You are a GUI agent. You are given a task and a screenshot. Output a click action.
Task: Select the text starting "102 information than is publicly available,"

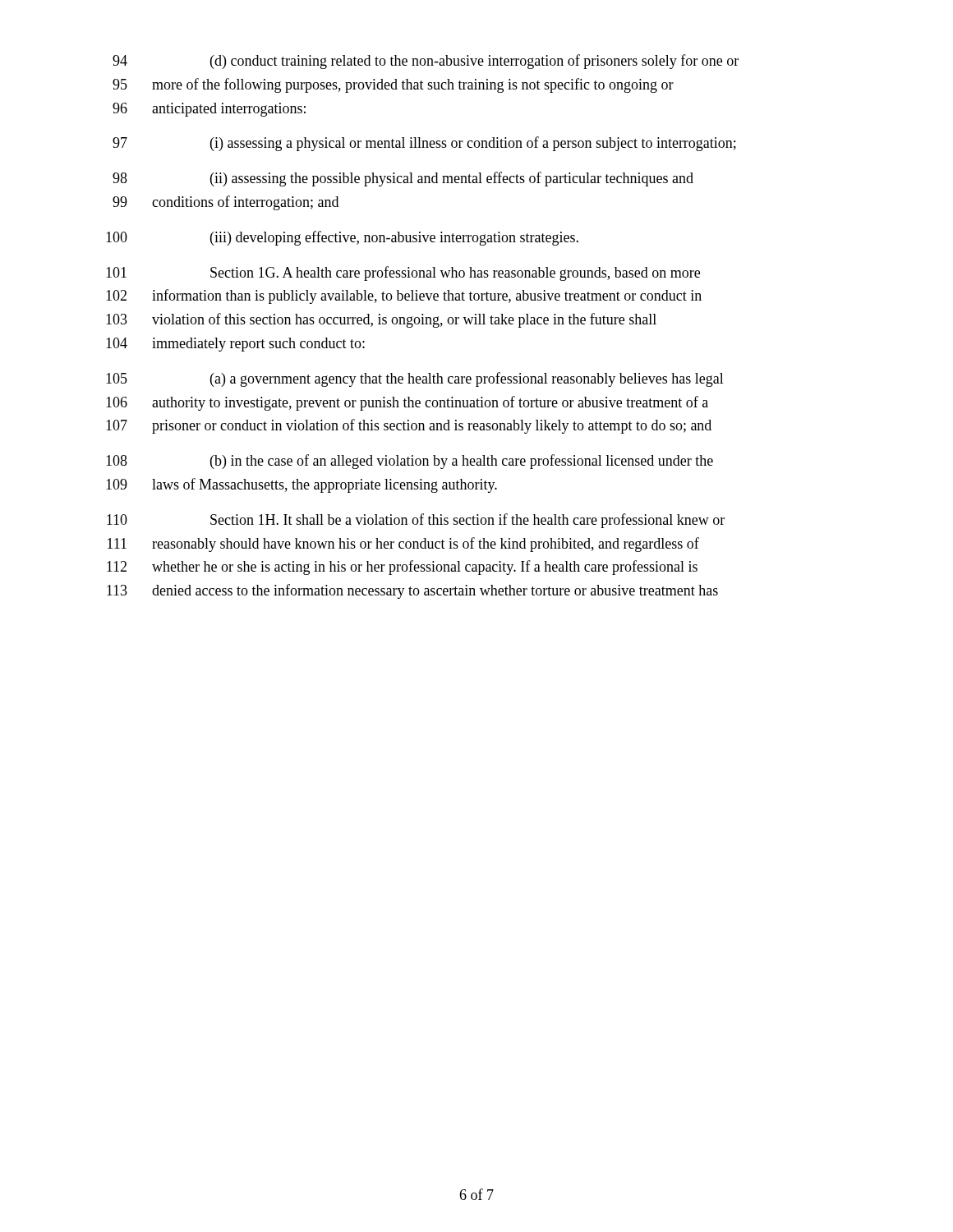[x=476, y=296]
